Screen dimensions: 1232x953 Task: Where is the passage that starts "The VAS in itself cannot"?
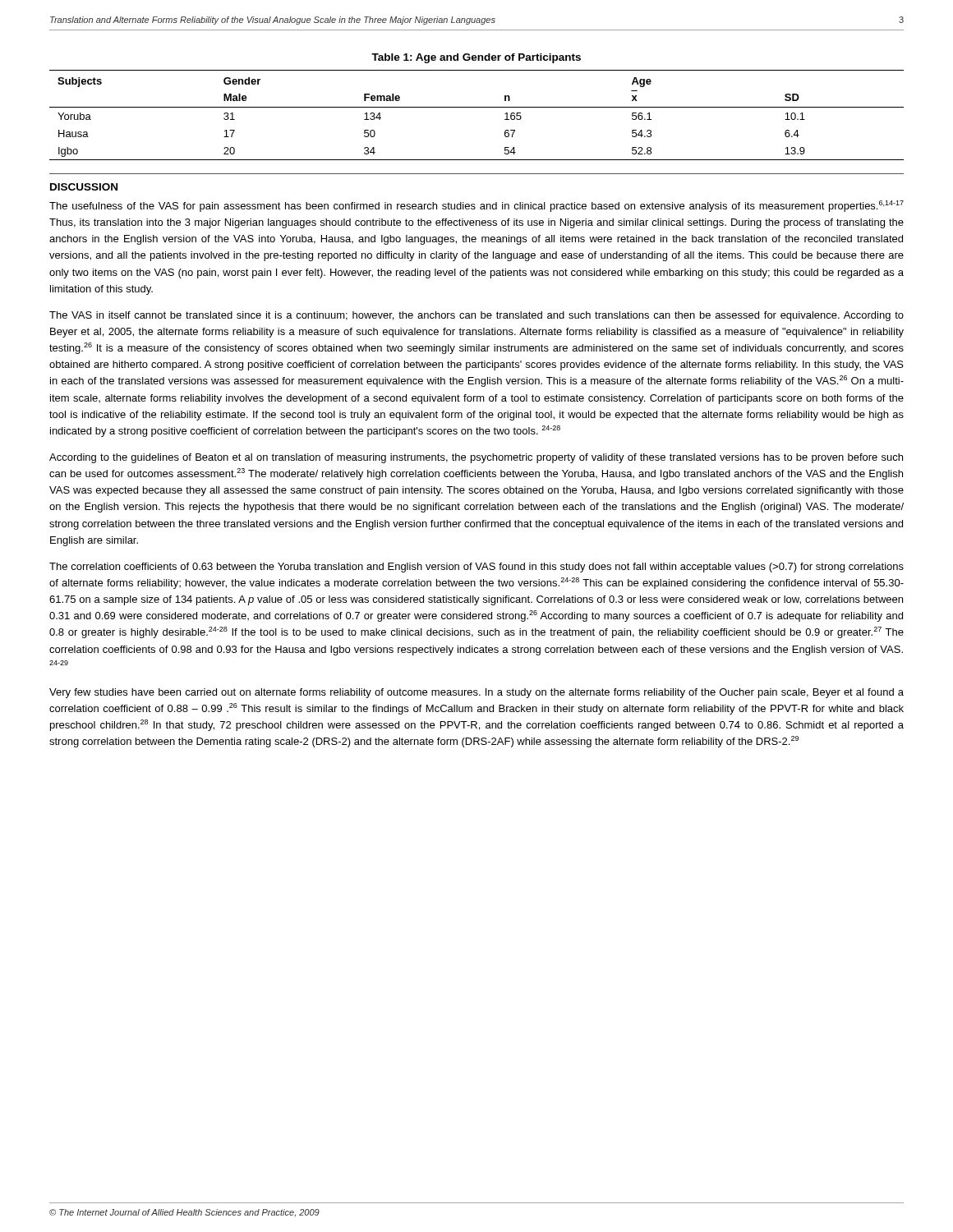click(476, 373)
